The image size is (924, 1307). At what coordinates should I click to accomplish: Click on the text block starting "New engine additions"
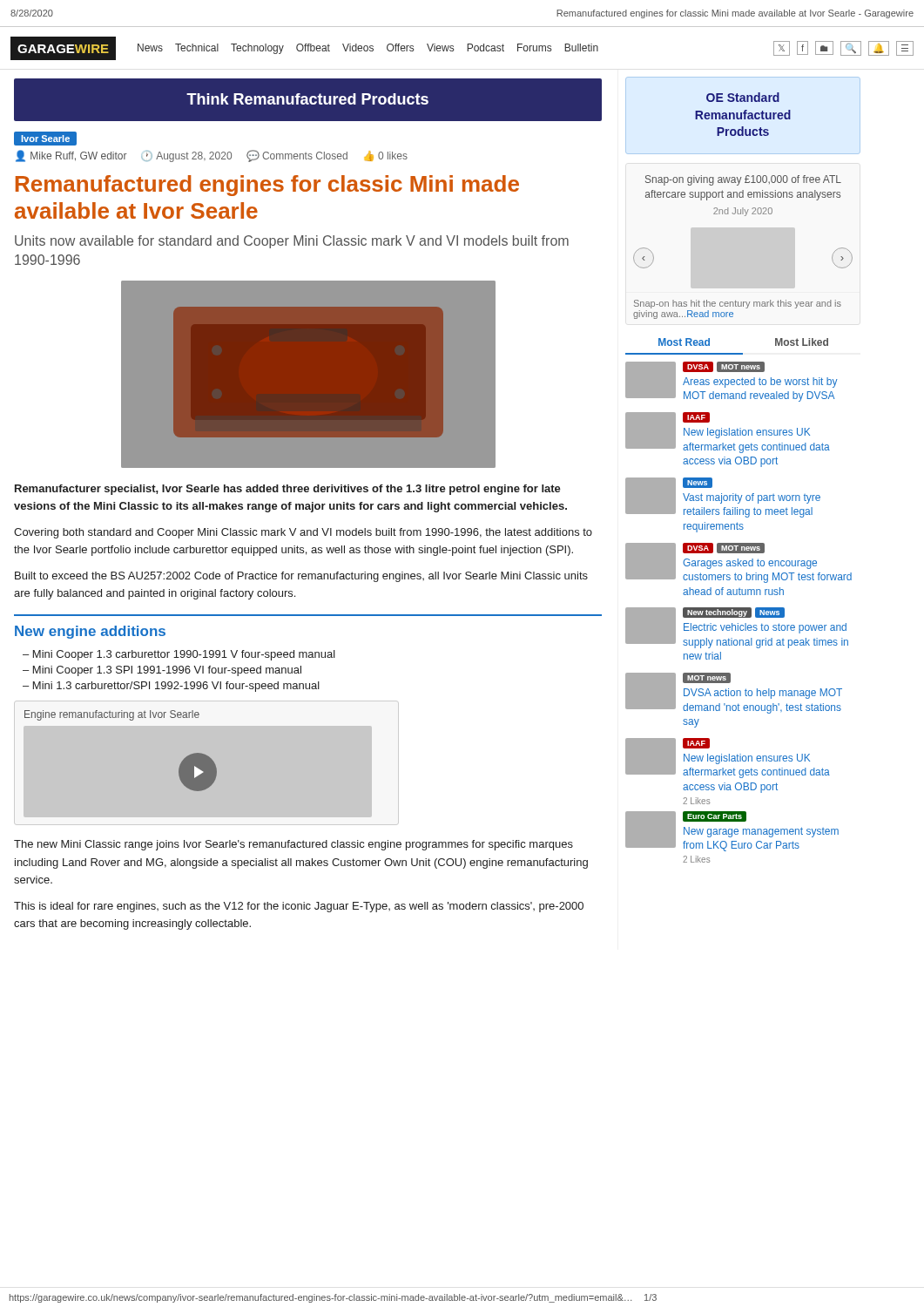(x=90, y=632)
